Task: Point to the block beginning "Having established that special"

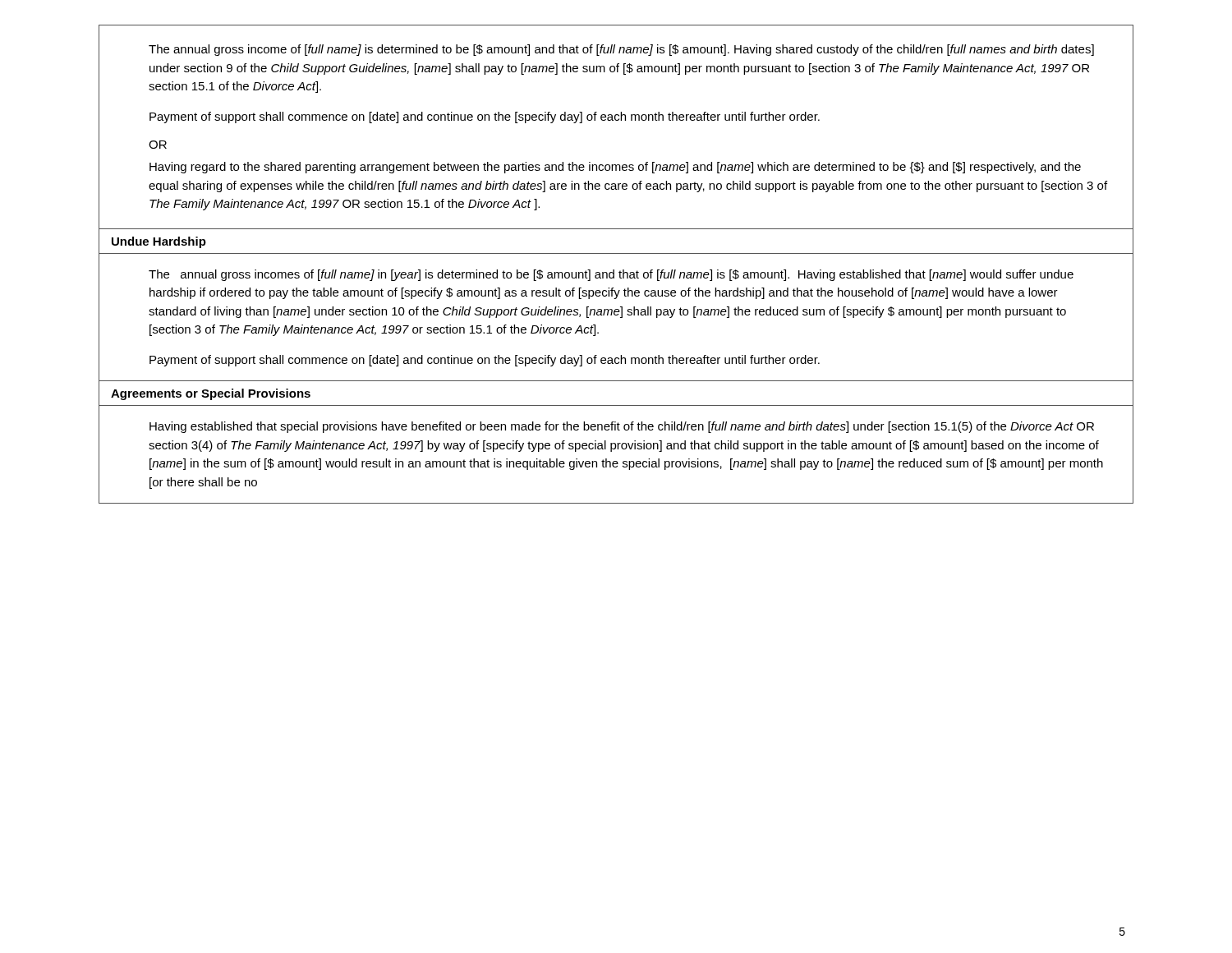Action: pos(628,454)
